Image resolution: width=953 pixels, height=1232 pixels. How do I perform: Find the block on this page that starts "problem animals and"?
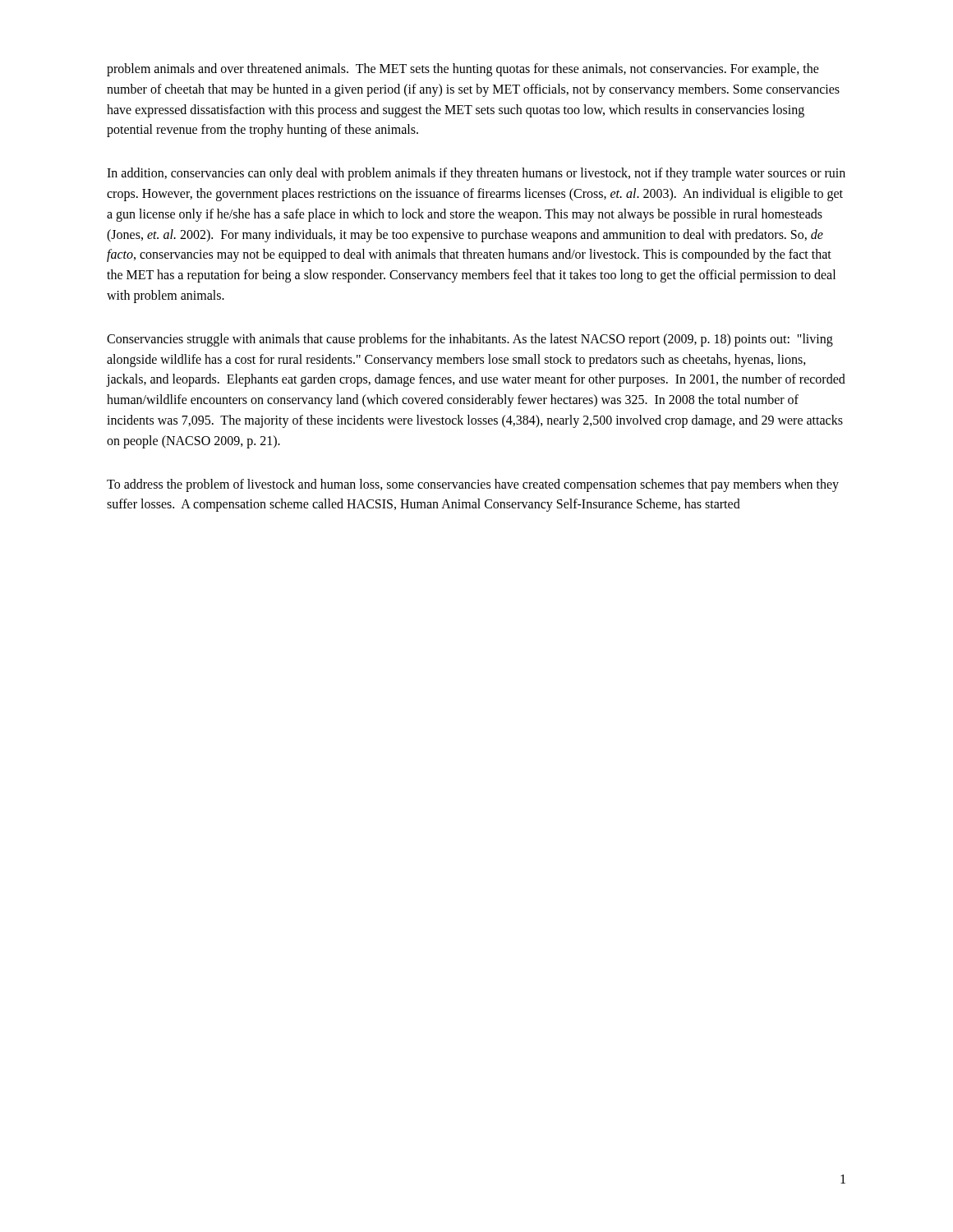coord(473,99)
